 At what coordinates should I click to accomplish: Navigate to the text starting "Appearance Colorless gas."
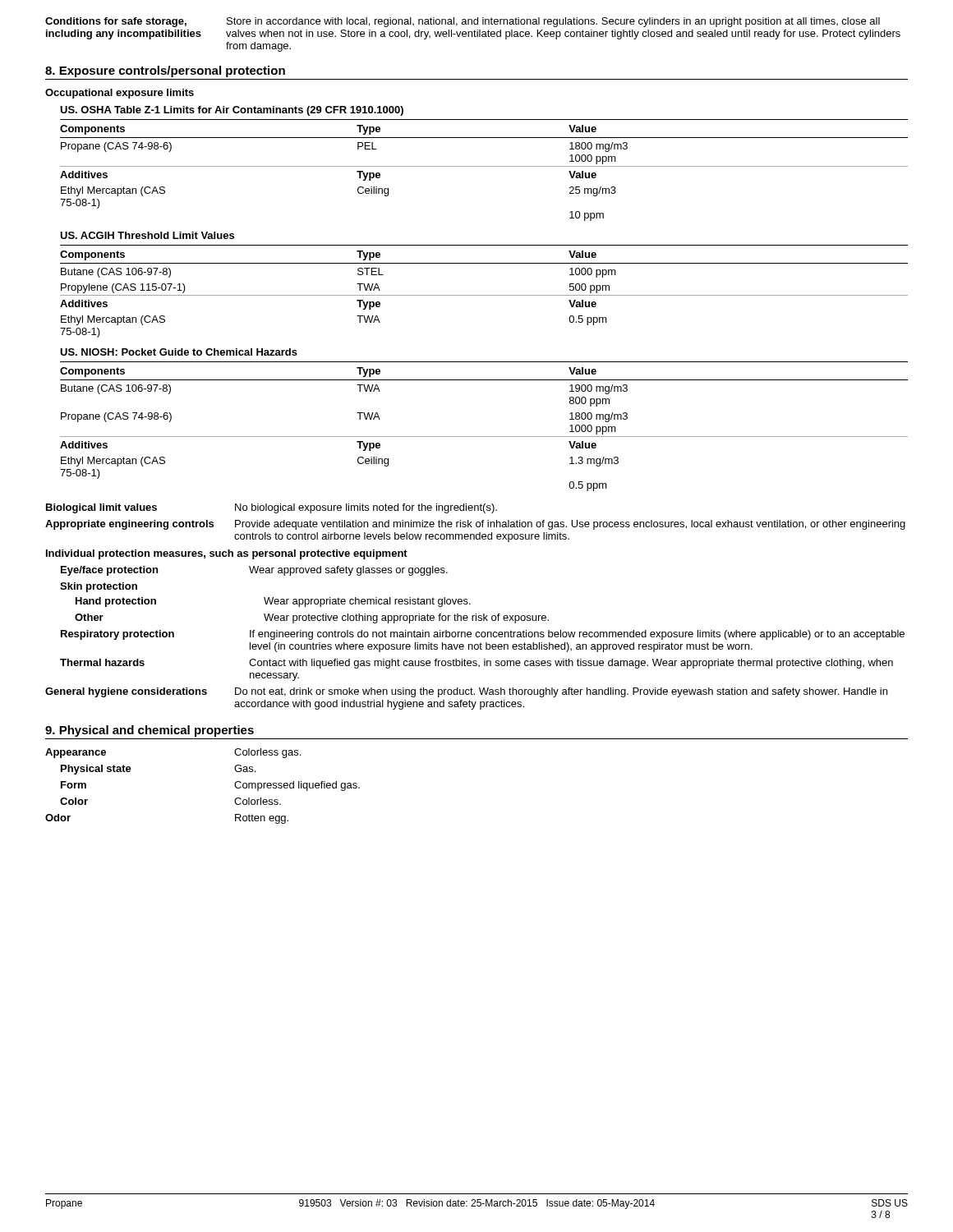pos(80,753)
